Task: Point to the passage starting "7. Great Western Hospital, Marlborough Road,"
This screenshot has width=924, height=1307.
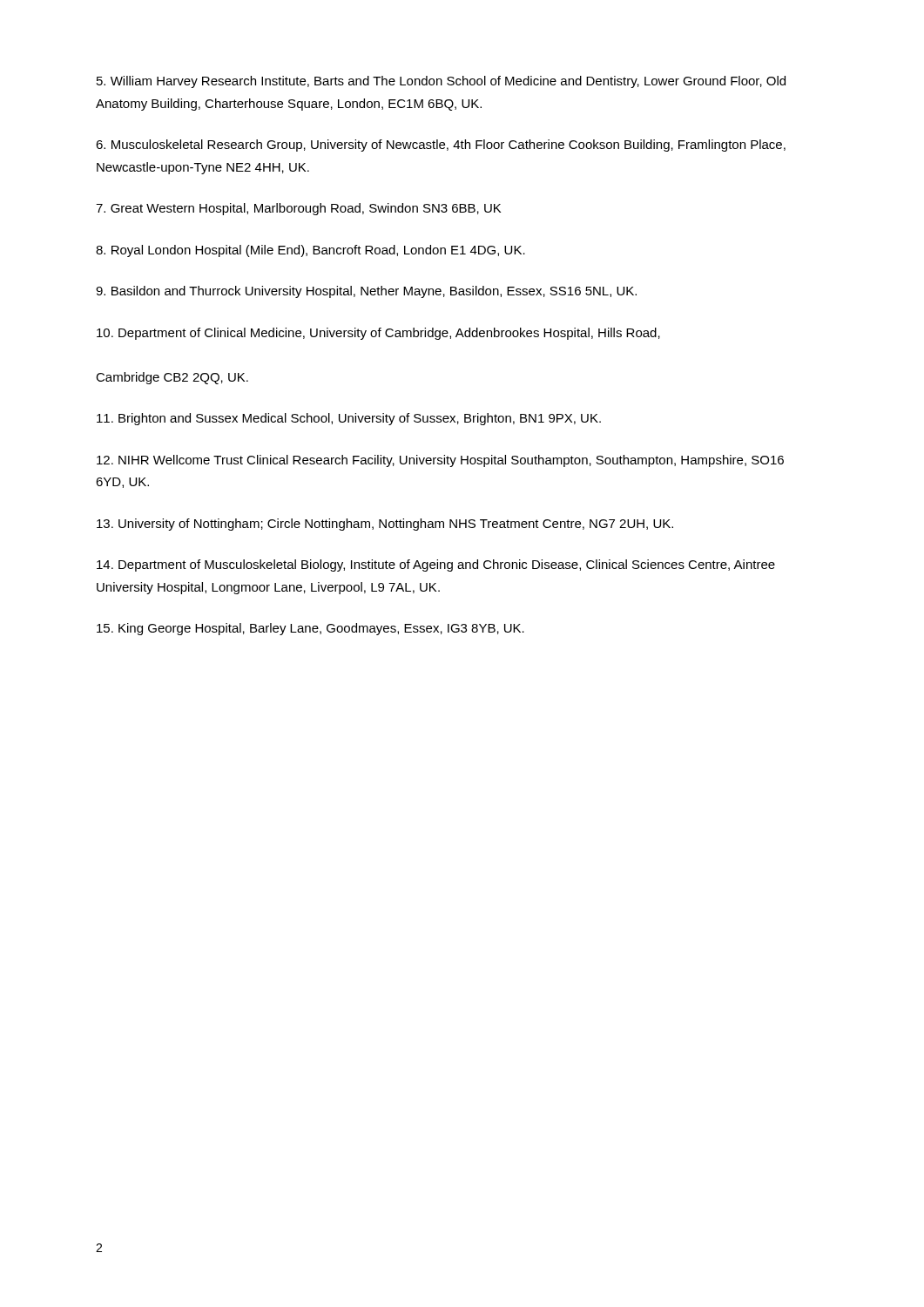Action: point(299,208)
